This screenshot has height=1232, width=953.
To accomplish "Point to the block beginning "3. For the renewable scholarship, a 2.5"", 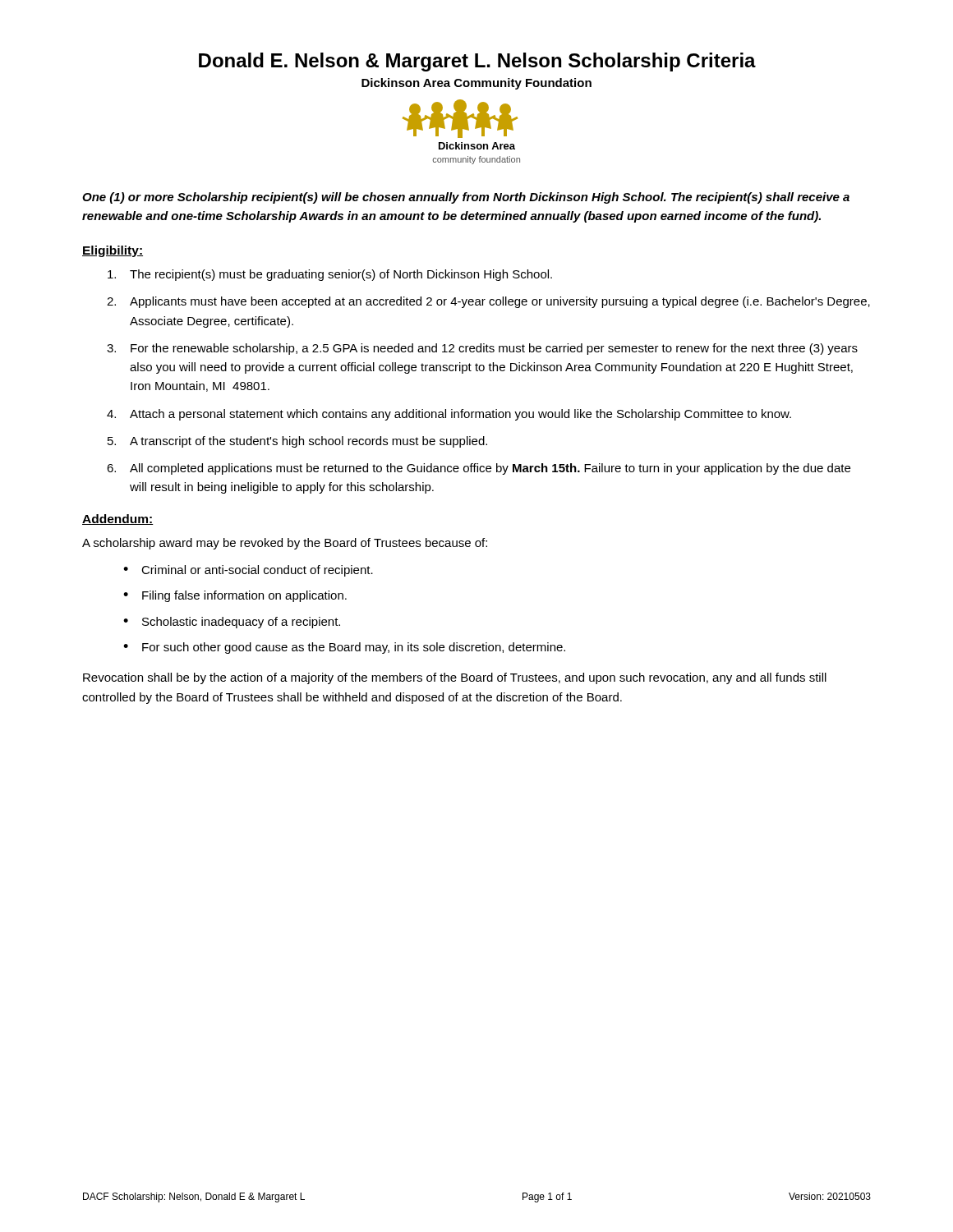I will (x=489, y=367).
